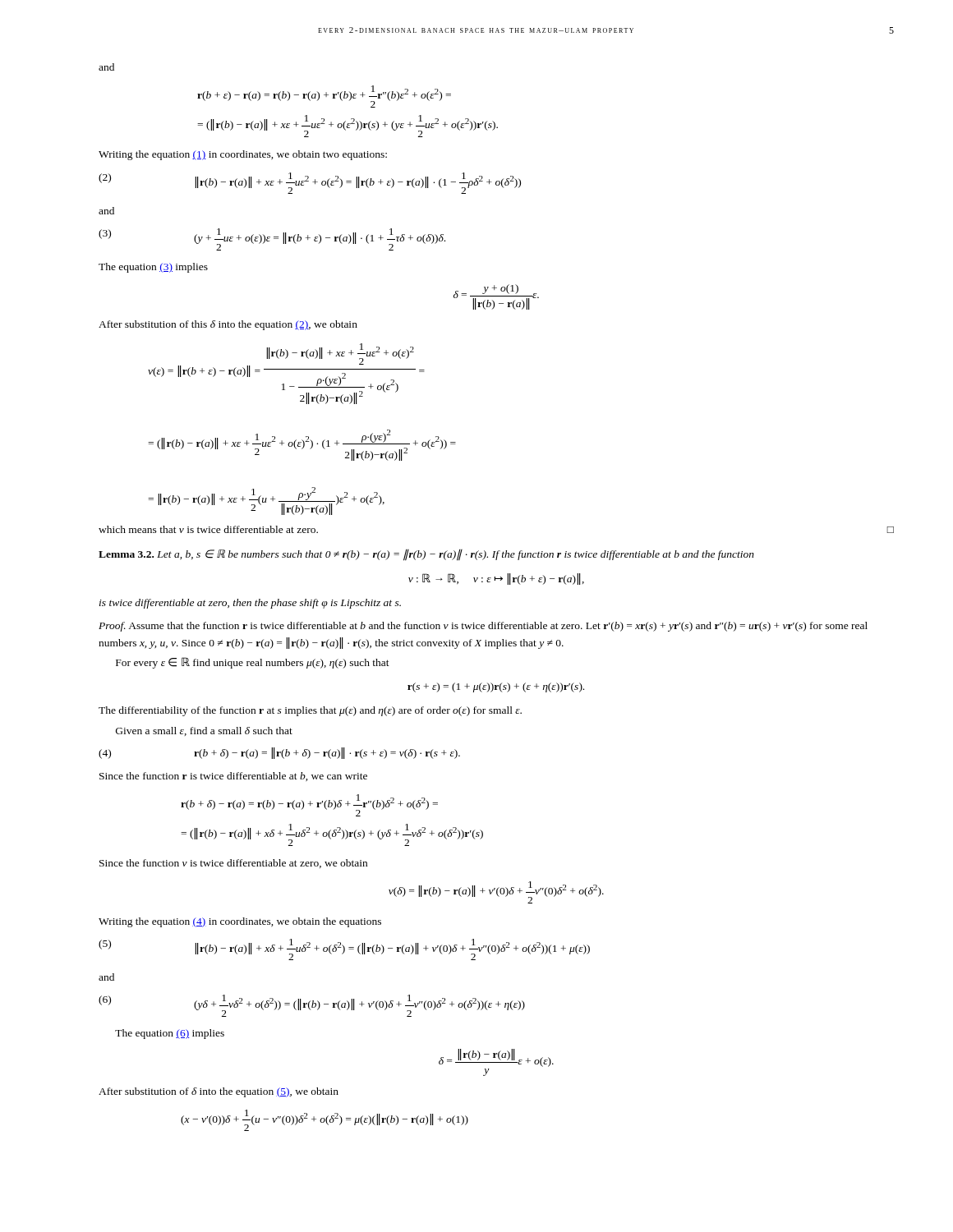Click on the formula containing "(3) (y + 12uε"
Viewport: 953px width, 1232px height.
click(272, 239)
